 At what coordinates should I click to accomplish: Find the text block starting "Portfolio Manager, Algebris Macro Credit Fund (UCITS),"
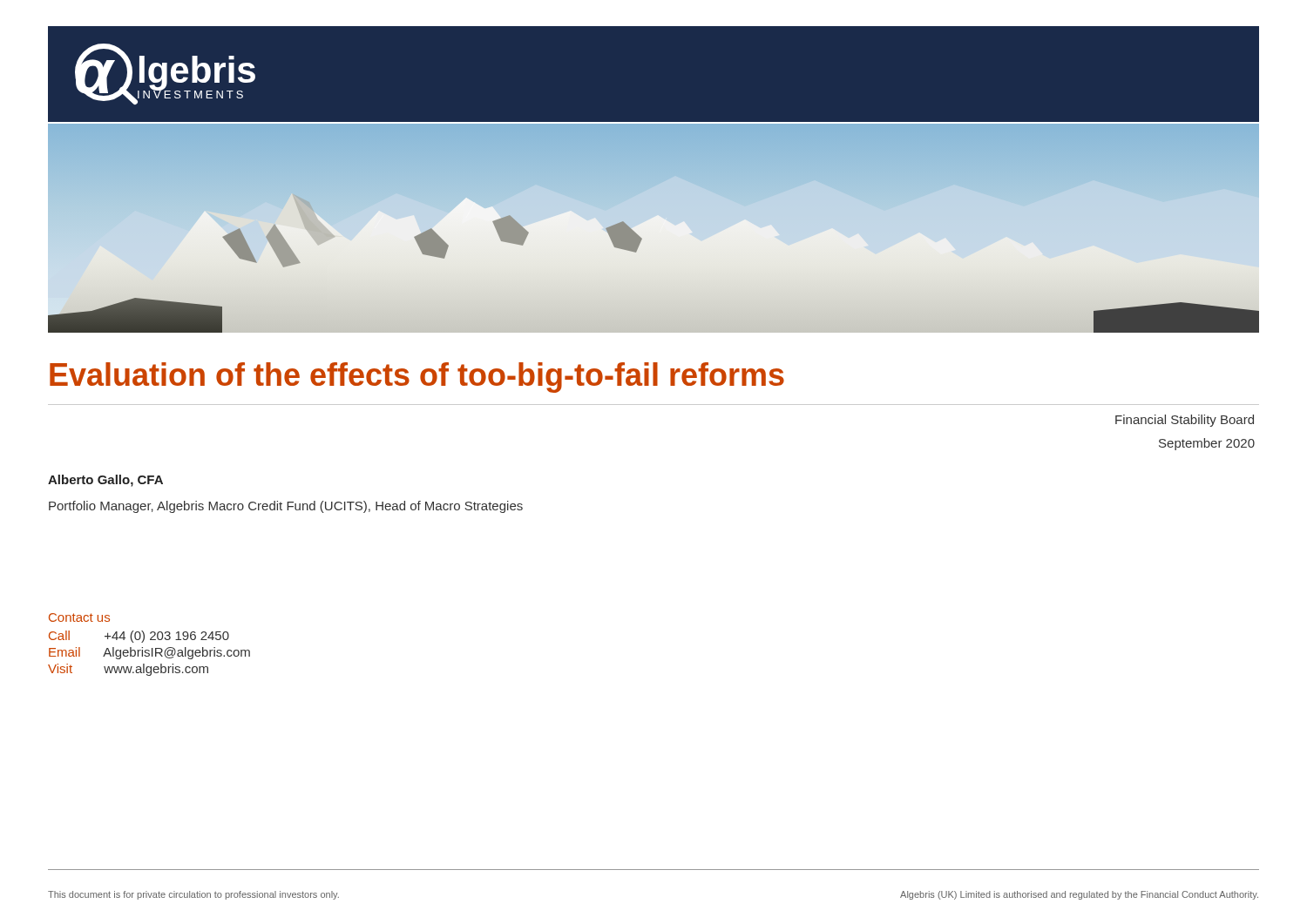(x=286, y=506)
